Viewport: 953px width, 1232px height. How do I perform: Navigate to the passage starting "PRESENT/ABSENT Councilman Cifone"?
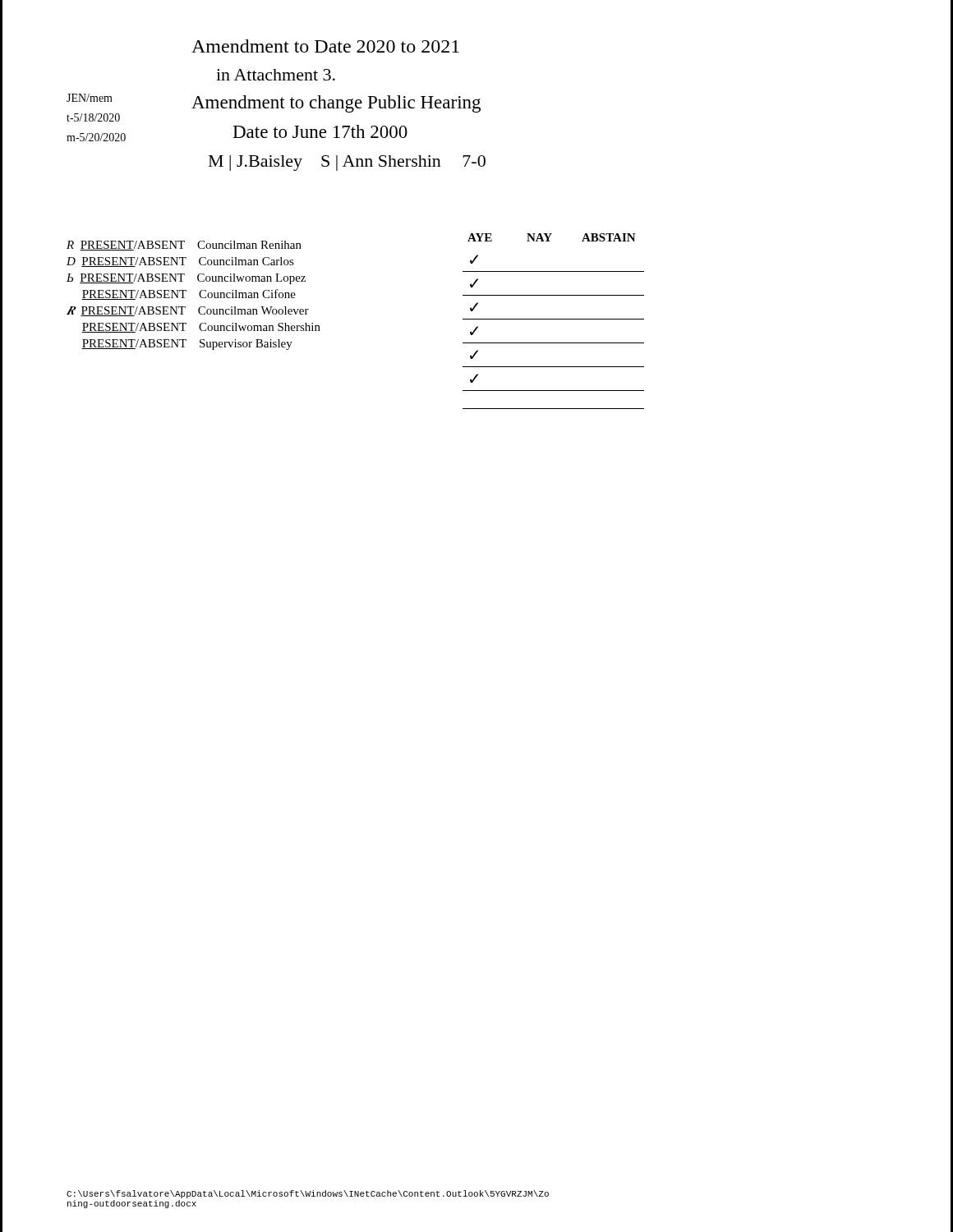click(181, 294)
